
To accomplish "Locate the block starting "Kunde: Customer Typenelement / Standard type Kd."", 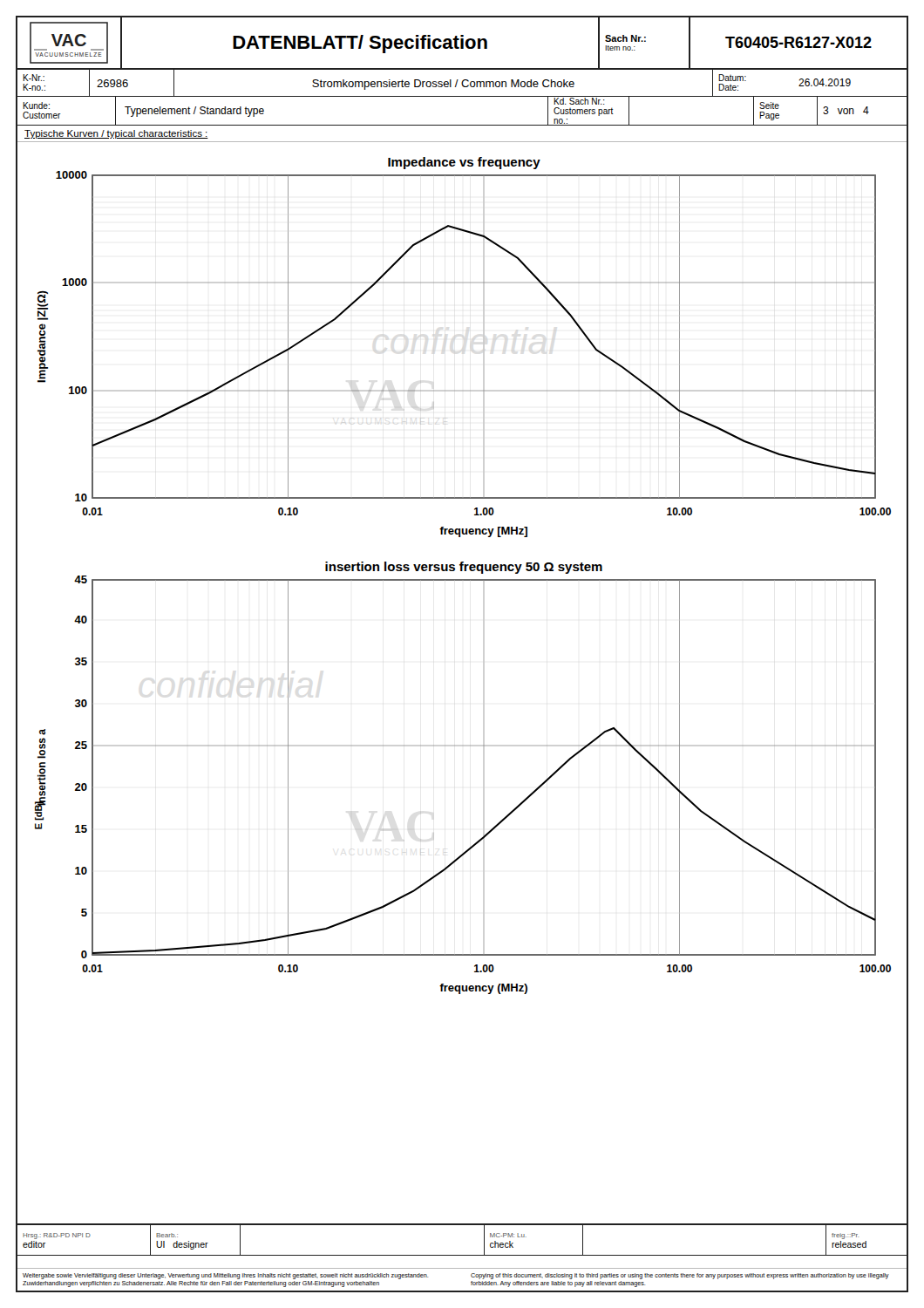I will pos(462,111).
